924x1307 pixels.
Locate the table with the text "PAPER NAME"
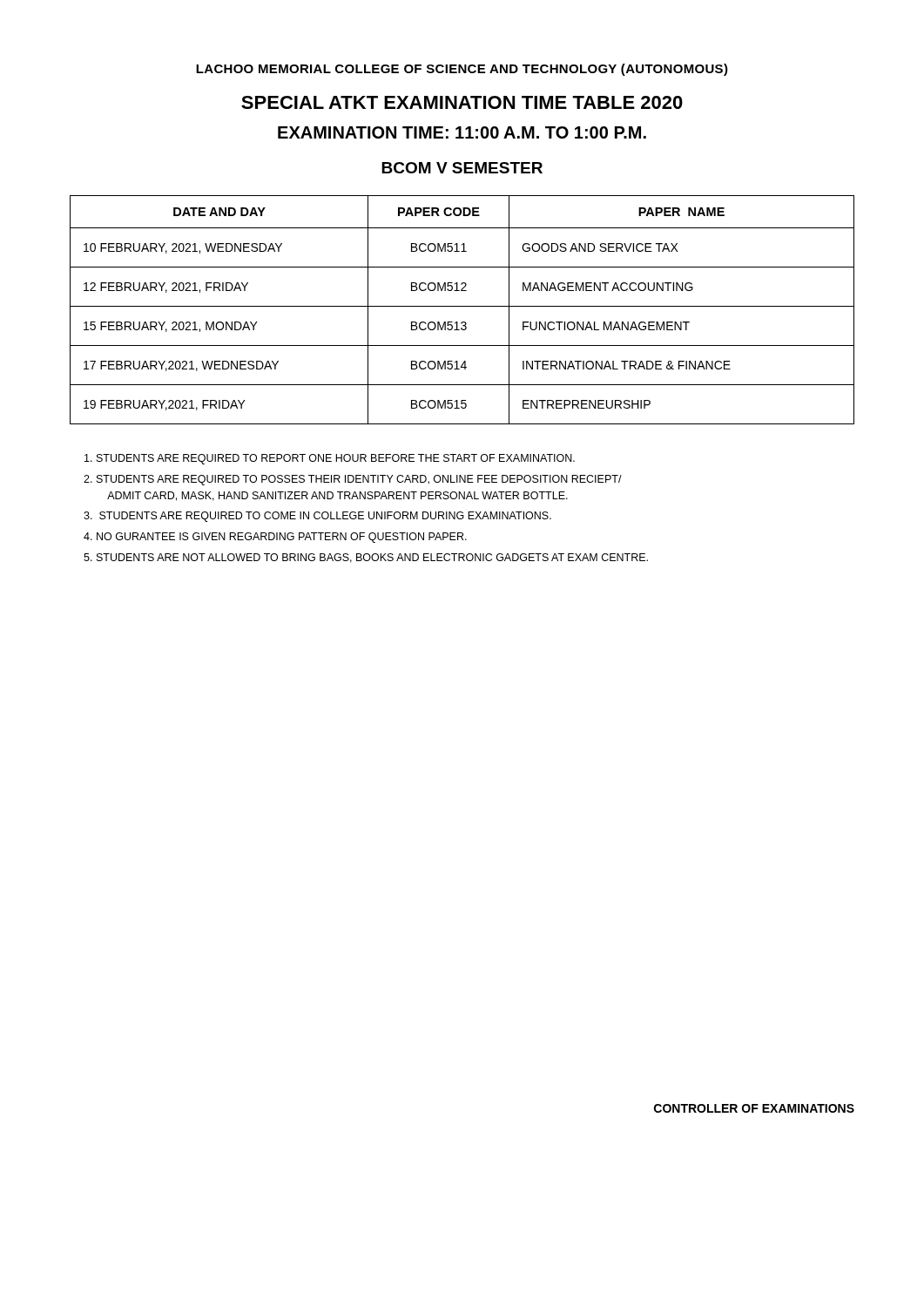[462, 310]
